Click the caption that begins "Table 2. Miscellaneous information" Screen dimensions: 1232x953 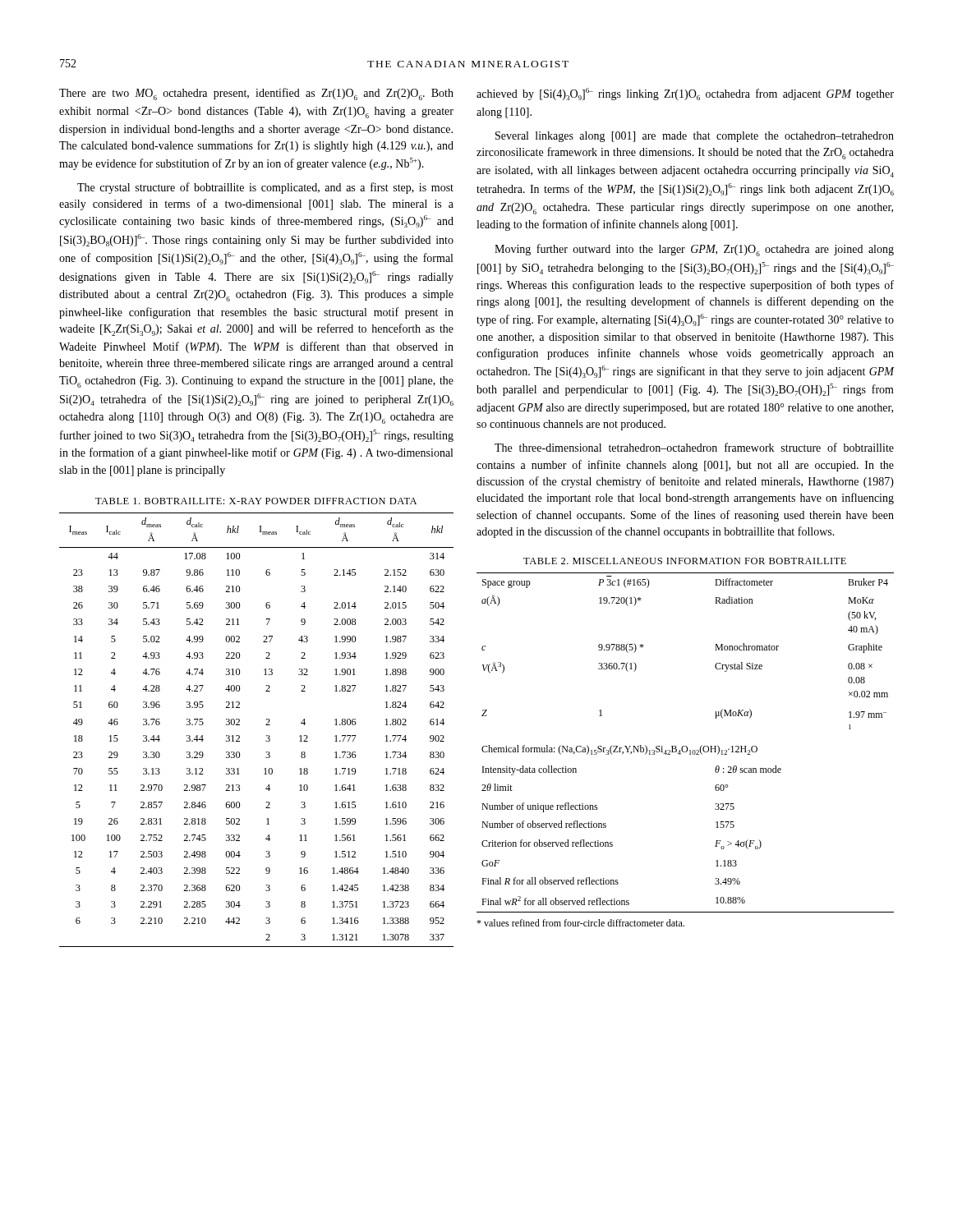685,561
